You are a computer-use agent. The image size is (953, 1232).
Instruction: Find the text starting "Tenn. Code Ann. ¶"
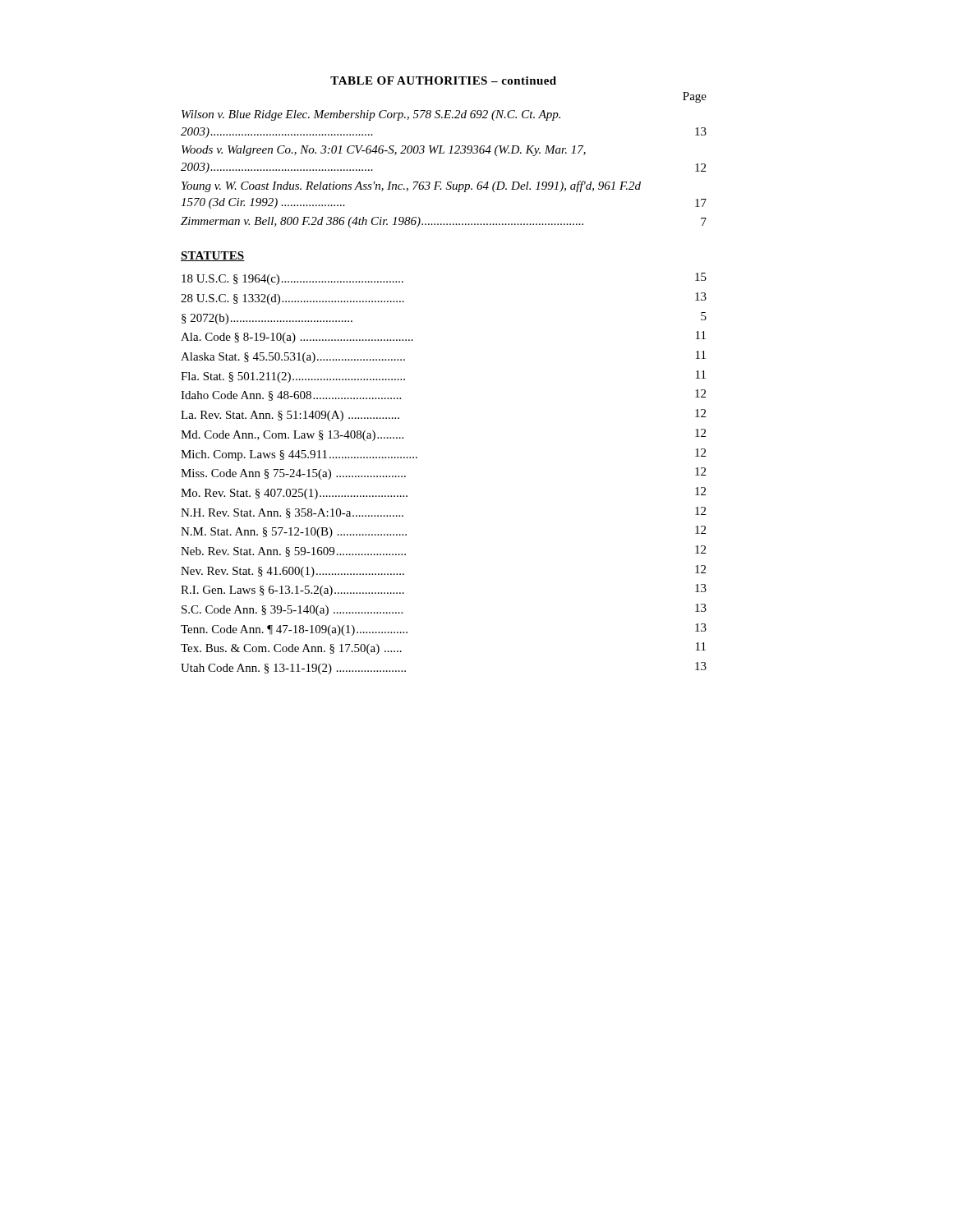point(270,630)
